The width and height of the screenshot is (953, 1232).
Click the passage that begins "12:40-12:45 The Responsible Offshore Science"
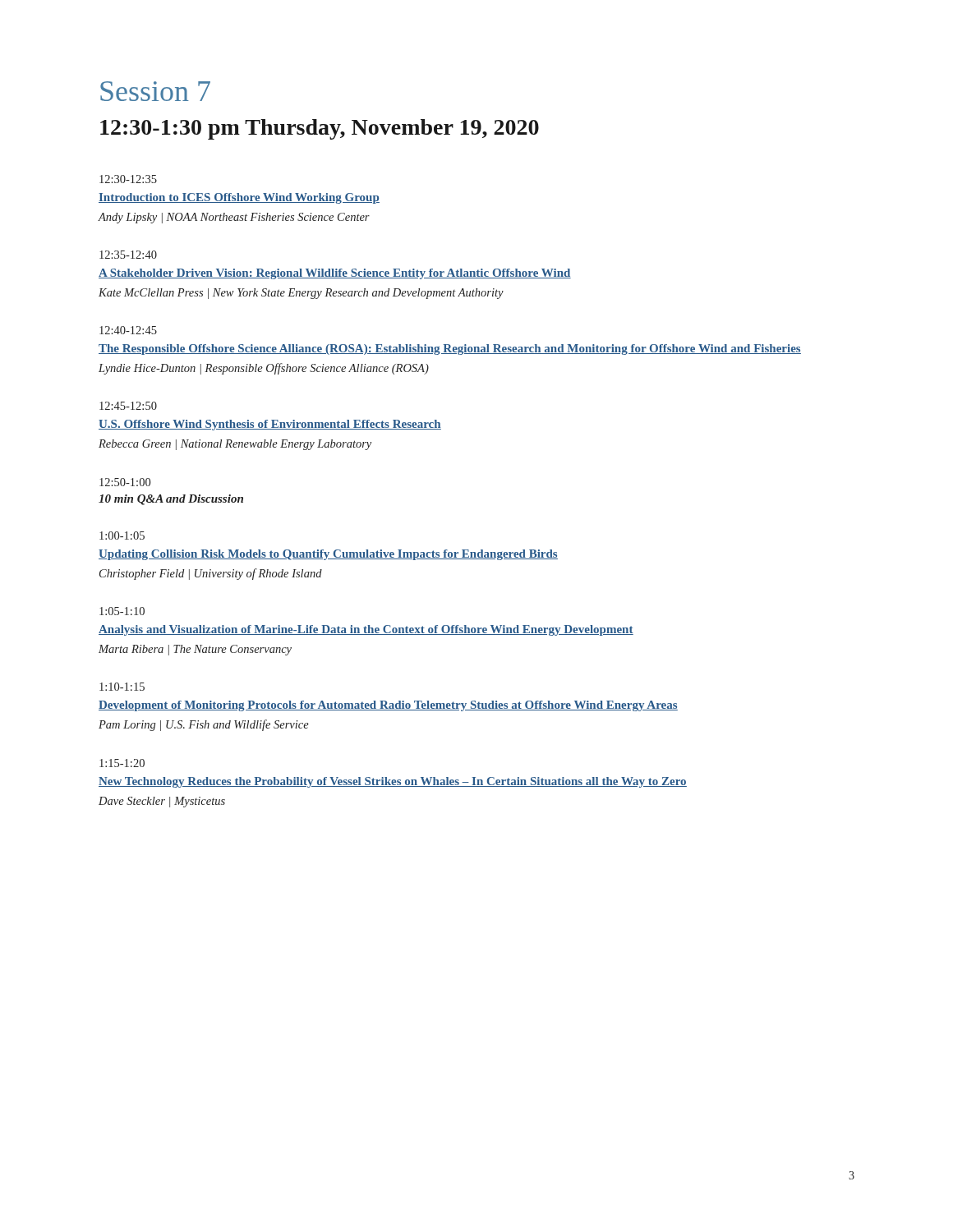click(476, 350)
